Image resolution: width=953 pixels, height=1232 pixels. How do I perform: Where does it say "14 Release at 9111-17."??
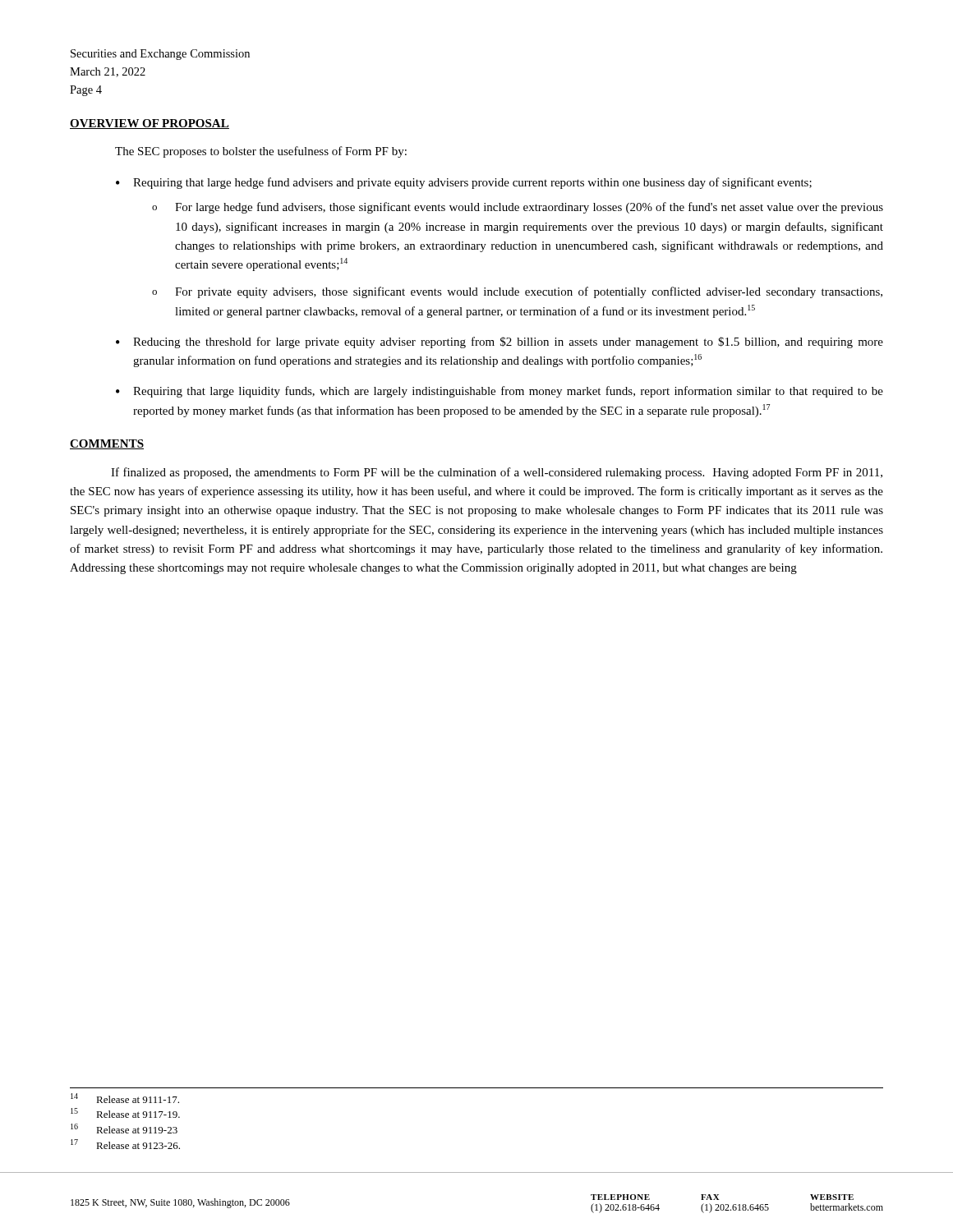[x=125, y=1098]
